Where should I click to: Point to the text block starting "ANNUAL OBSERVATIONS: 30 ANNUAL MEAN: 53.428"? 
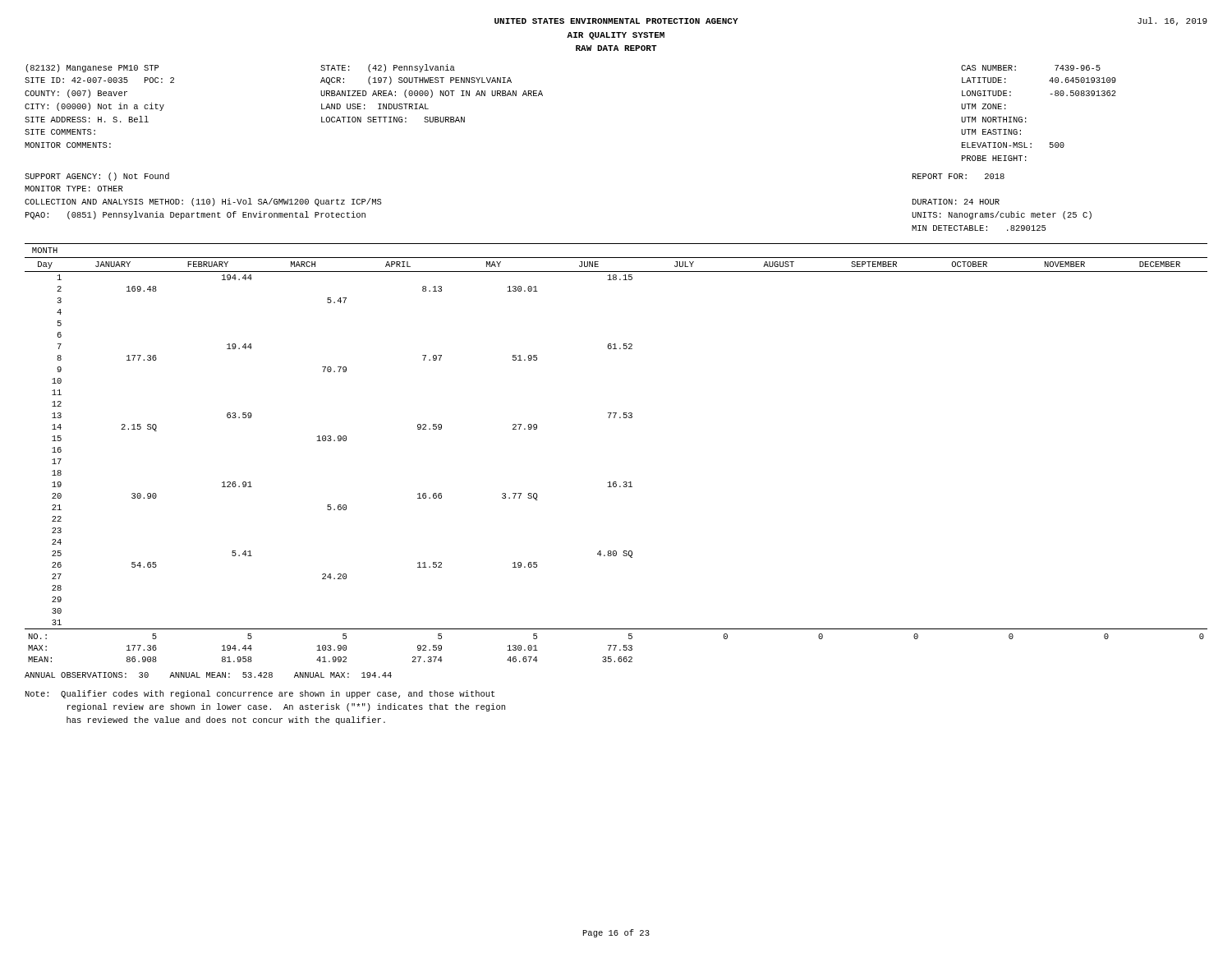208,676
